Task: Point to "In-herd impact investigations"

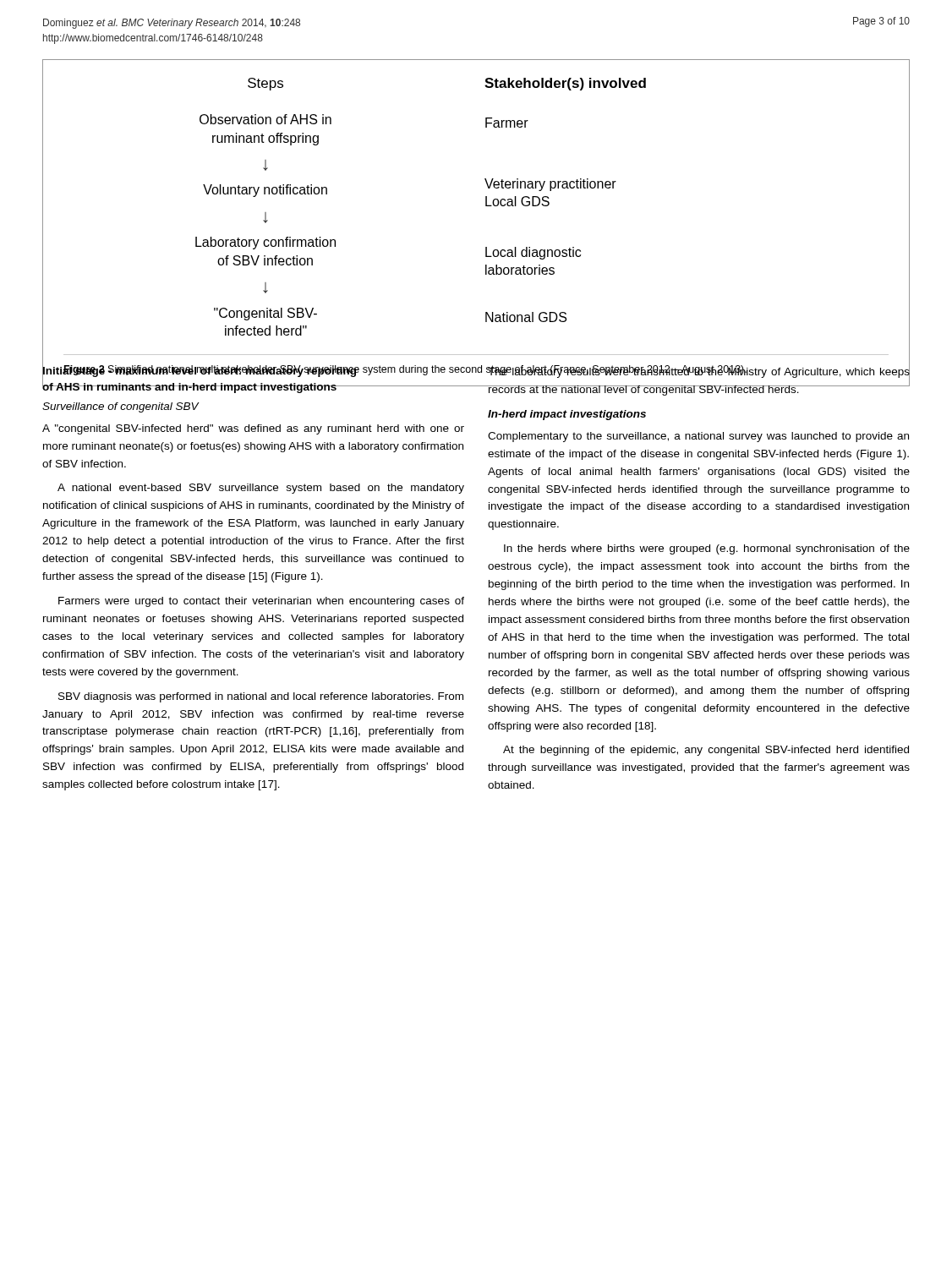Action: (x=567, y=414)
